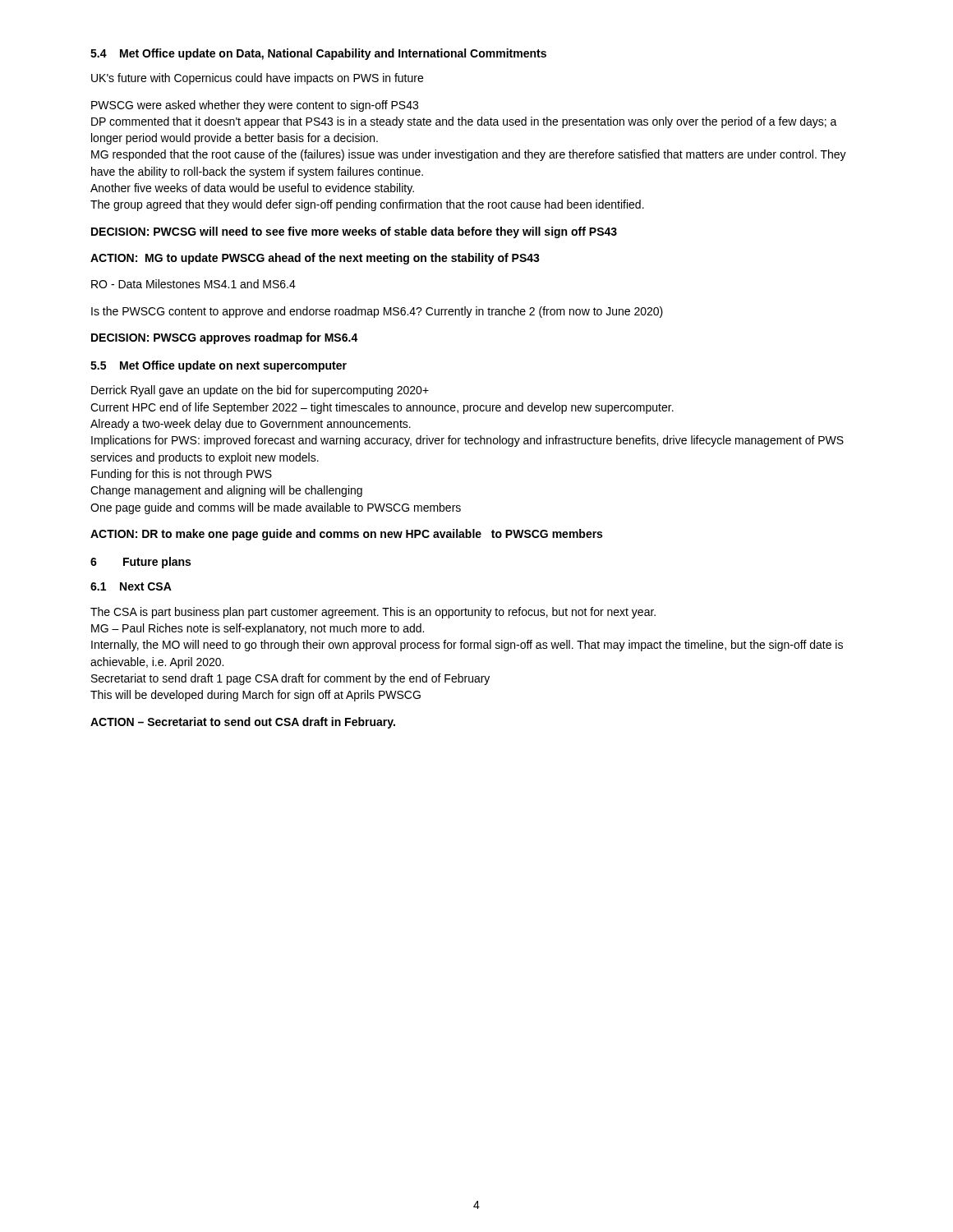Viewport: 953px width, 1232px height.
Task: Locate the text starting "The CSA is"
Action: pos(467,653)
